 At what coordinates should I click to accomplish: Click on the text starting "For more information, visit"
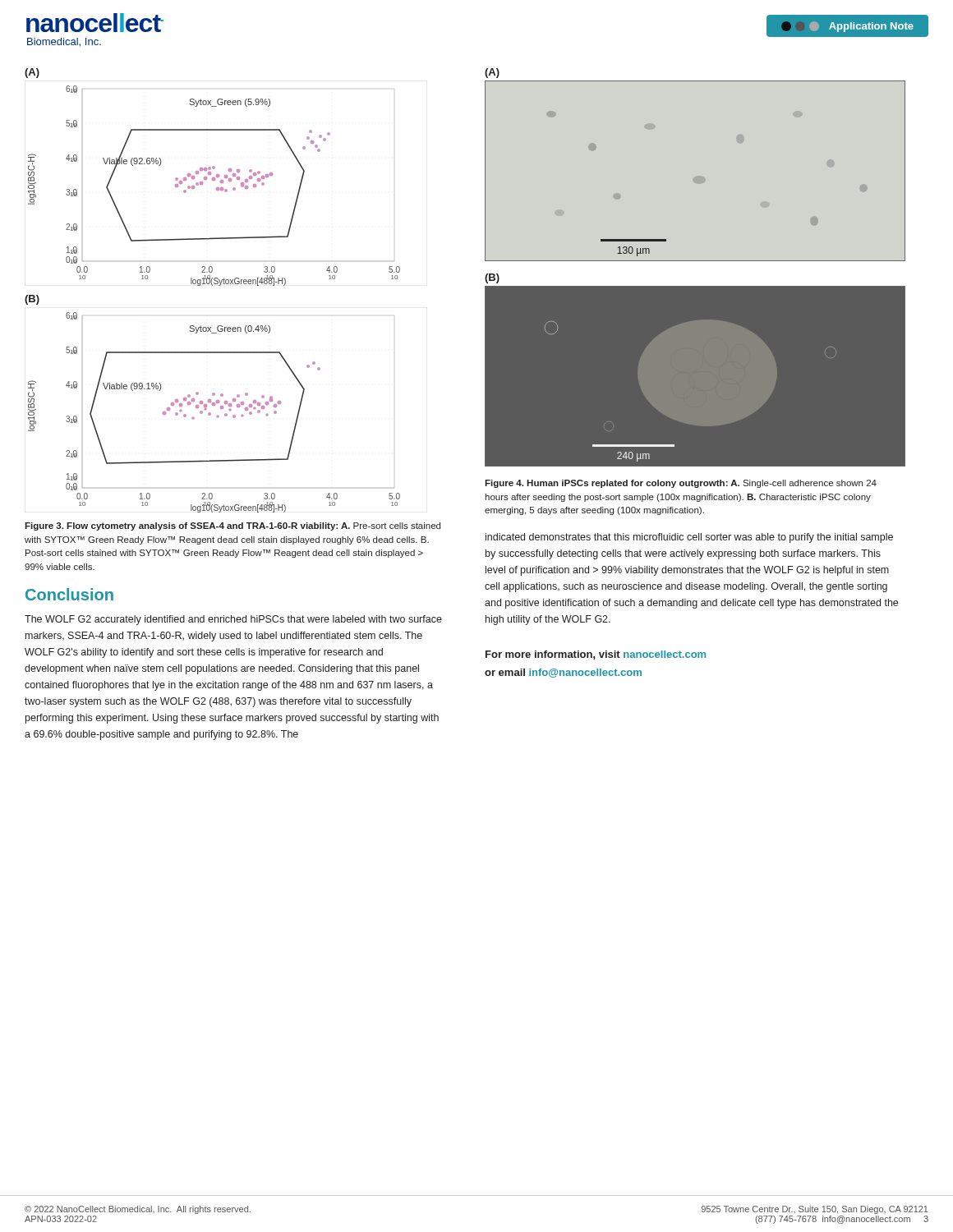point(596,663)
